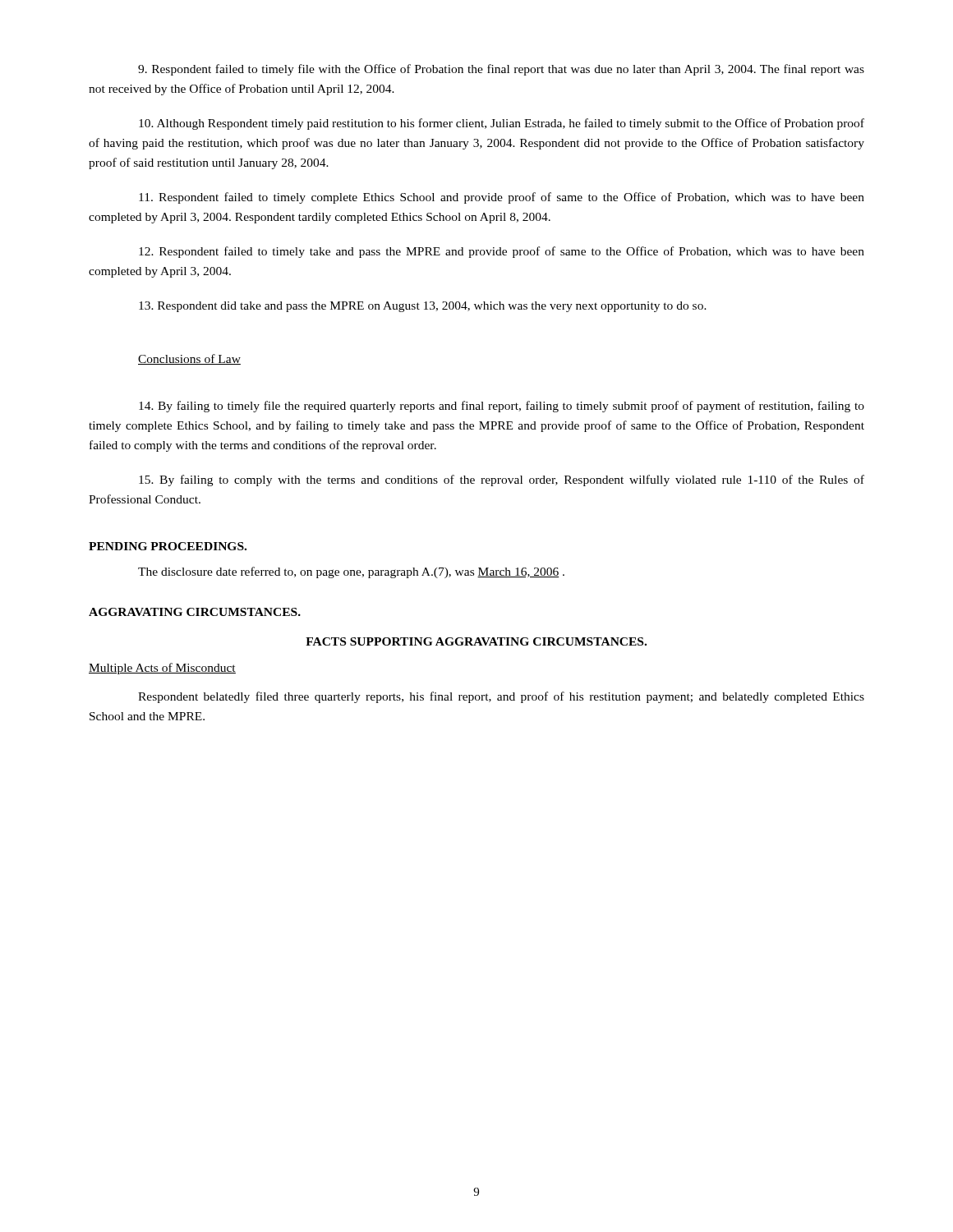
Task: Where is the passage that starts "13. Respondent did take and pass"?
Action: [x=422, y=305]
